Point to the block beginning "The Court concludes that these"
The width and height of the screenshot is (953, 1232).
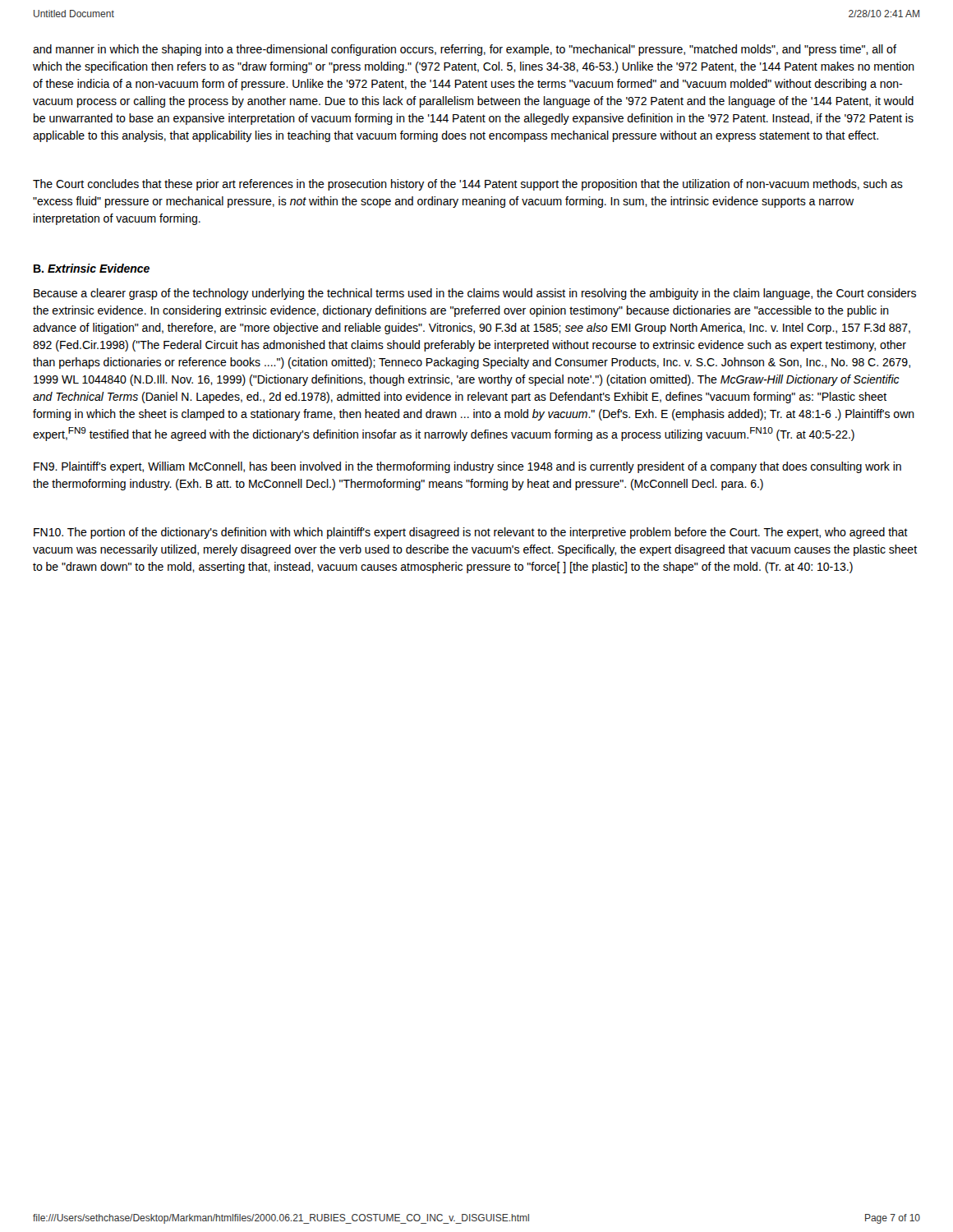click(468, 201)
